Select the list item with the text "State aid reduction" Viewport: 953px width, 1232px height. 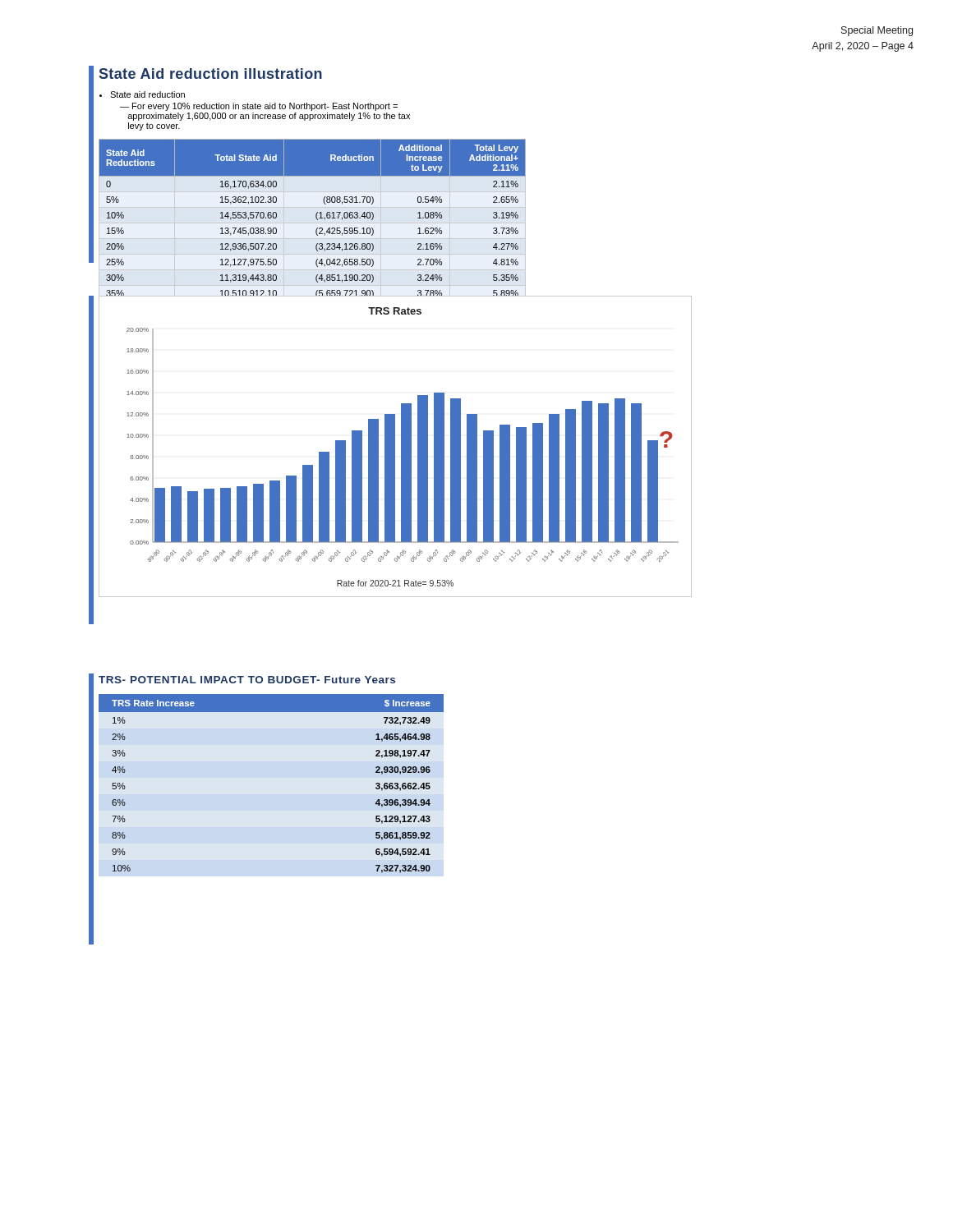(x=148, y=94)
